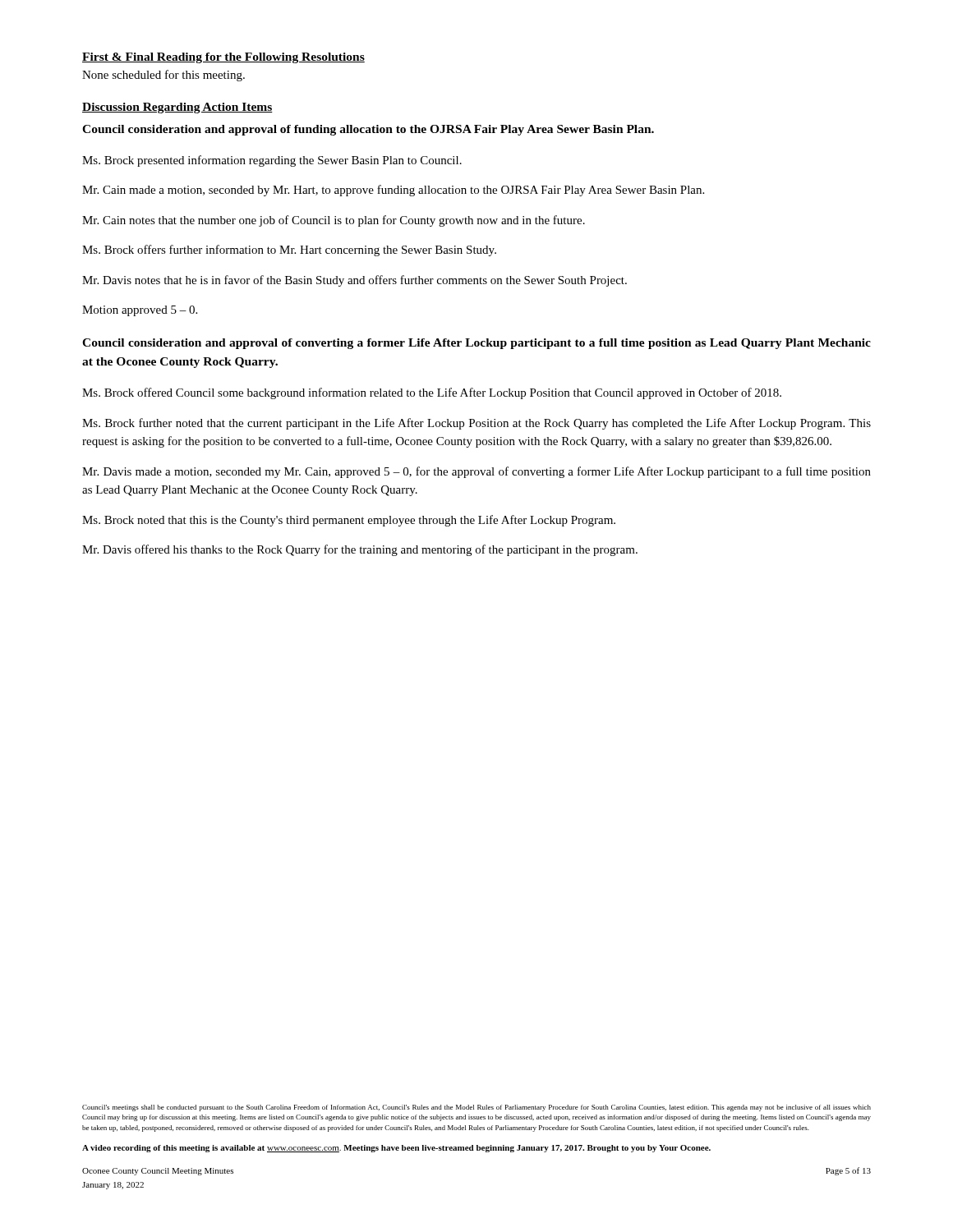This screenshot has height=1232, width=953.
Task: Point to the block beginning "Mr. Davis made a motion, seconded my"
Action: [476, 480]
